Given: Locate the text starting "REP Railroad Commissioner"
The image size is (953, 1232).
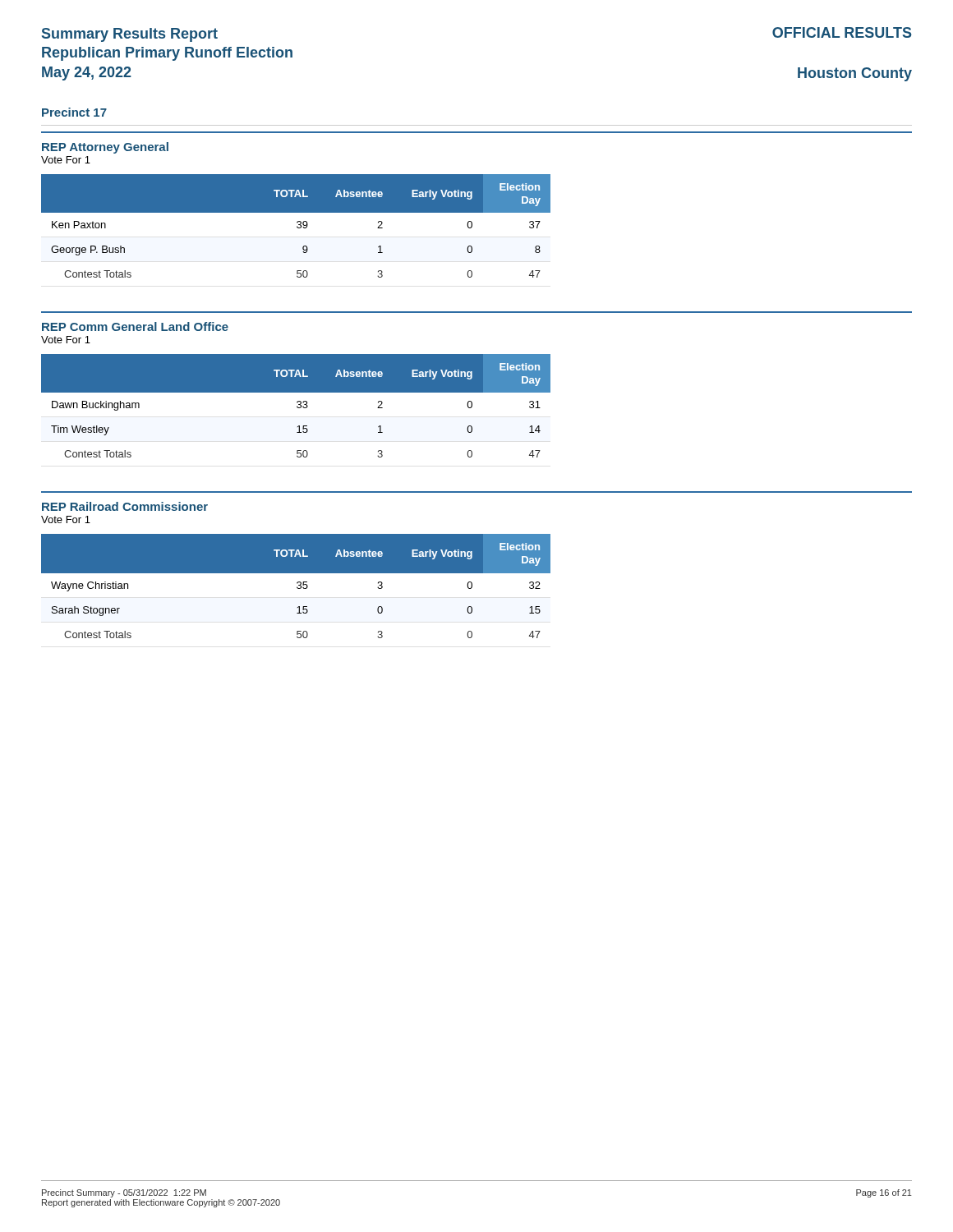Looking at the screenshot, I should [x=125, y=507].
